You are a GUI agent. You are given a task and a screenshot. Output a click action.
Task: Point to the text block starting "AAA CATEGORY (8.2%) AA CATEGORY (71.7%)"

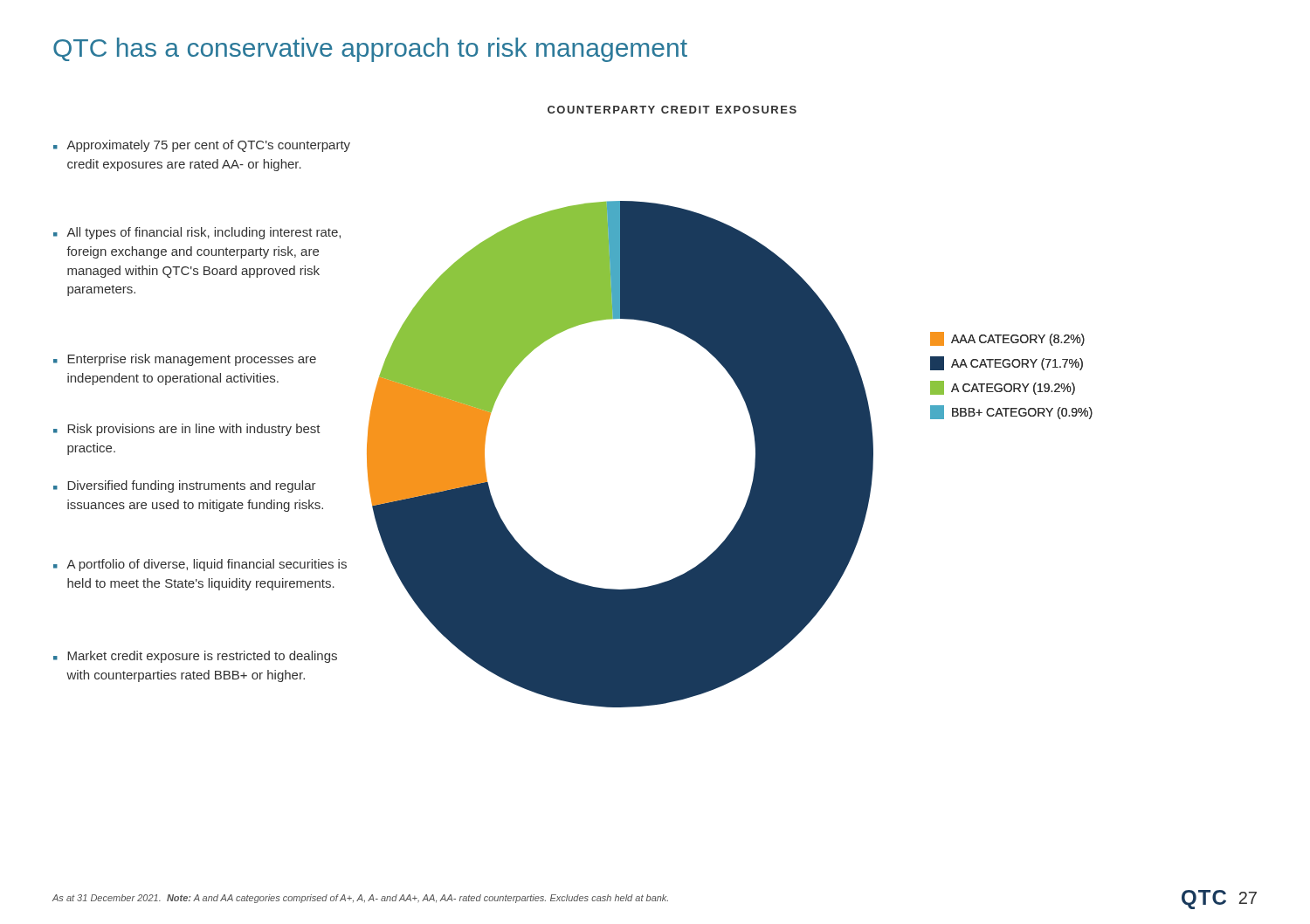pyautogui.click(x=1061, y=376)
